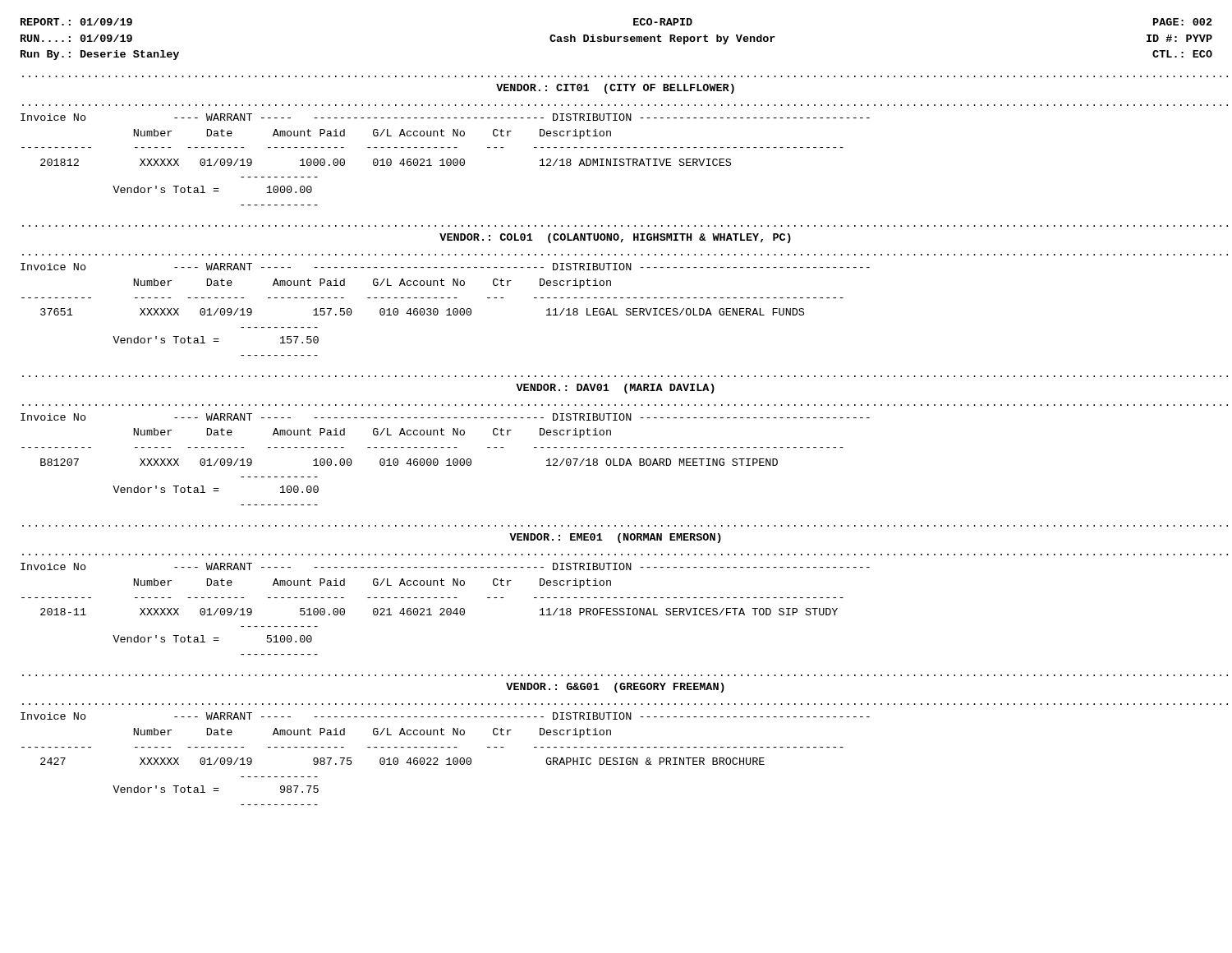Select the text starting "VENDOR.: CIT01 (CITY OF BELLFLOWER)"
This screenshot has width=1232, height=953.
click(616, 88)
